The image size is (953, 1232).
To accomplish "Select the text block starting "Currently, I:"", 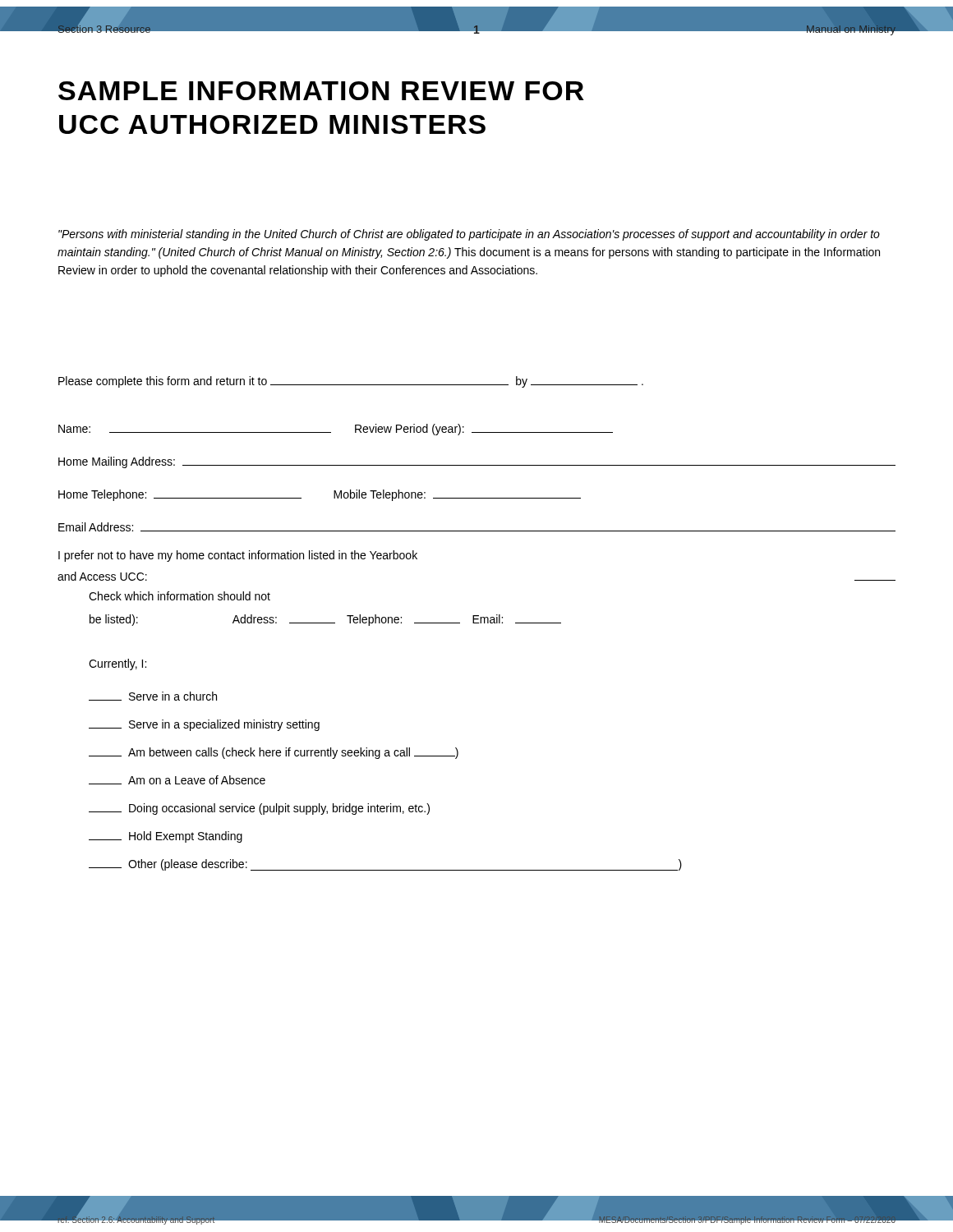I will 118,664.
